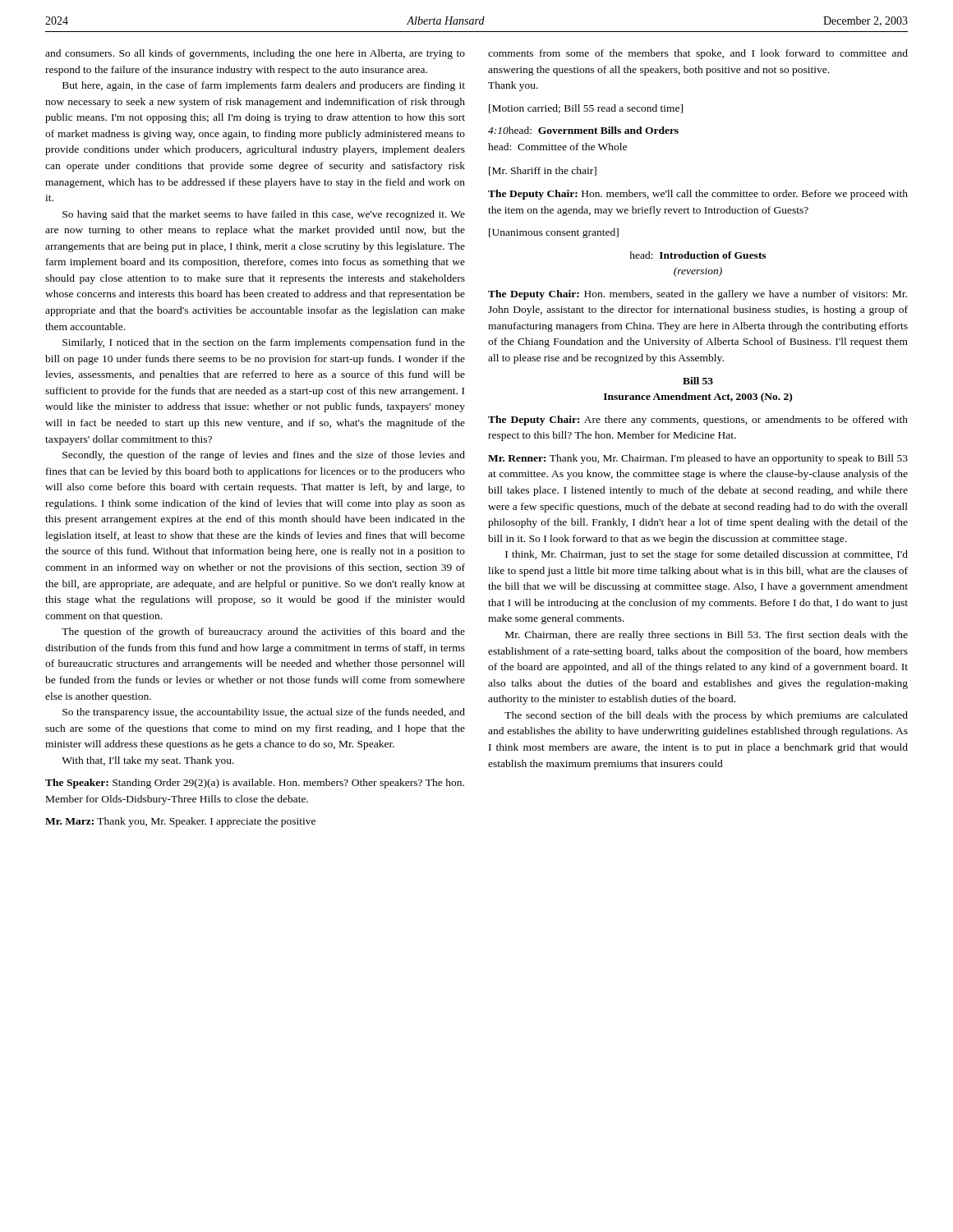Click on the region starting "Mr. Marz: Thank you, Mr. Speaker. I"
Image resolution: width=953 pixels, height=1232 pixels.
click(255, 821)
